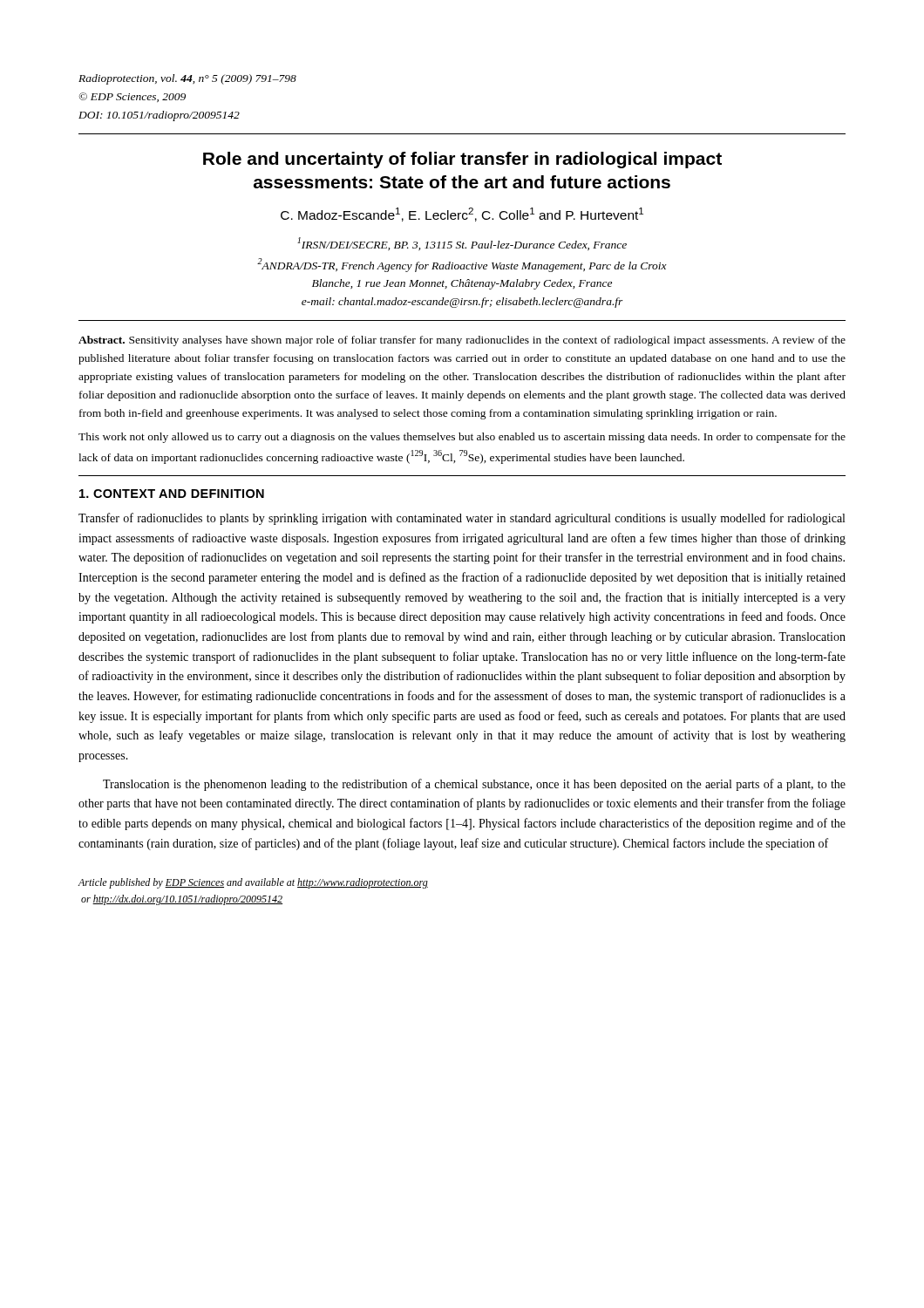Image resolution: width=924 pixels, height=1308 pixels.
Task: Find the block starting "1. CONTEXT AND DEFINITION"
Action: pos(172,494)
